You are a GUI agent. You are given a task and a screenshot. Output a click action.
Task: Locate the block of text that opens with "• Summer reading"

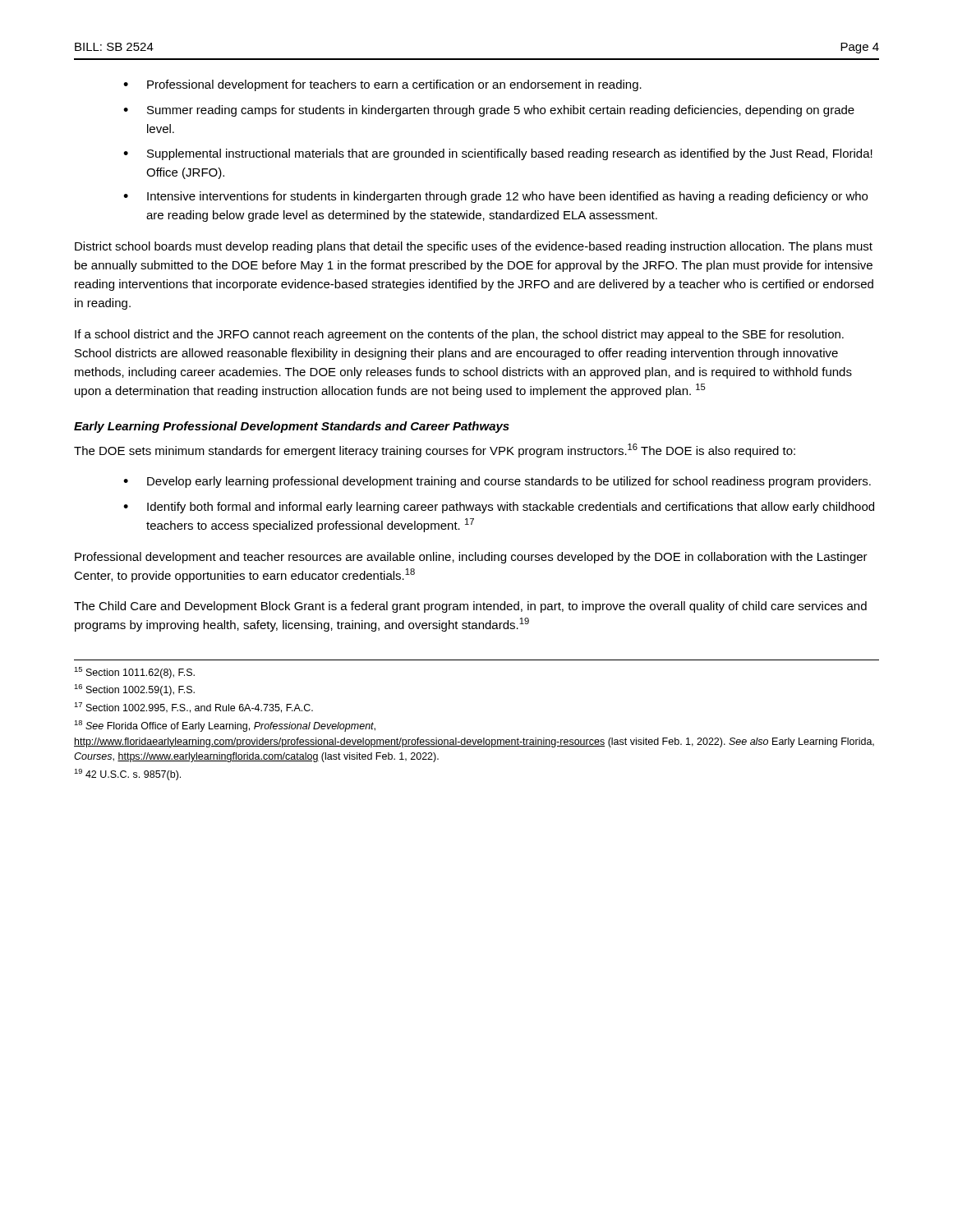501,120
